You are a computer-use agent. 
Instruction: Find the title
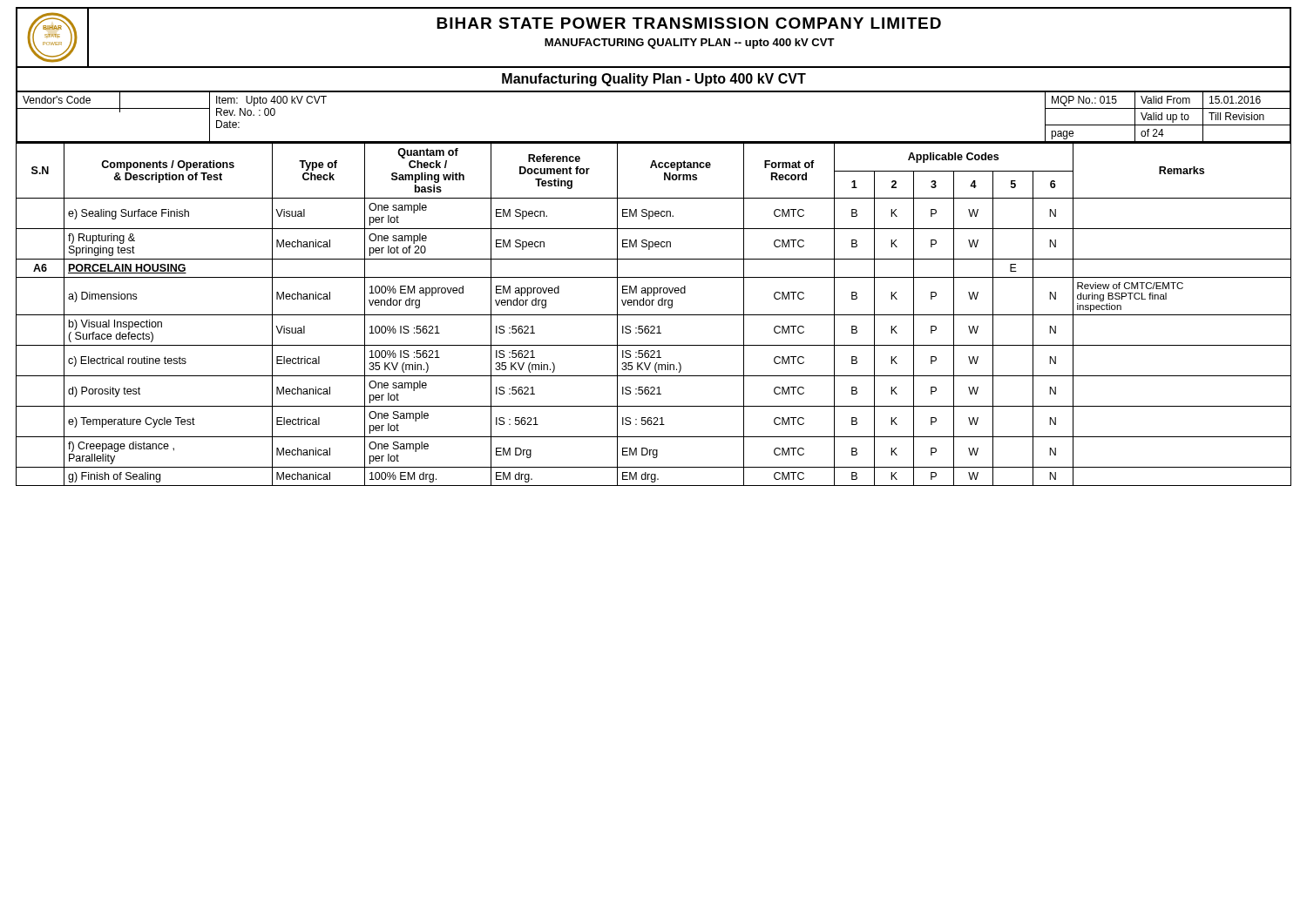click(x=654, y=79)
